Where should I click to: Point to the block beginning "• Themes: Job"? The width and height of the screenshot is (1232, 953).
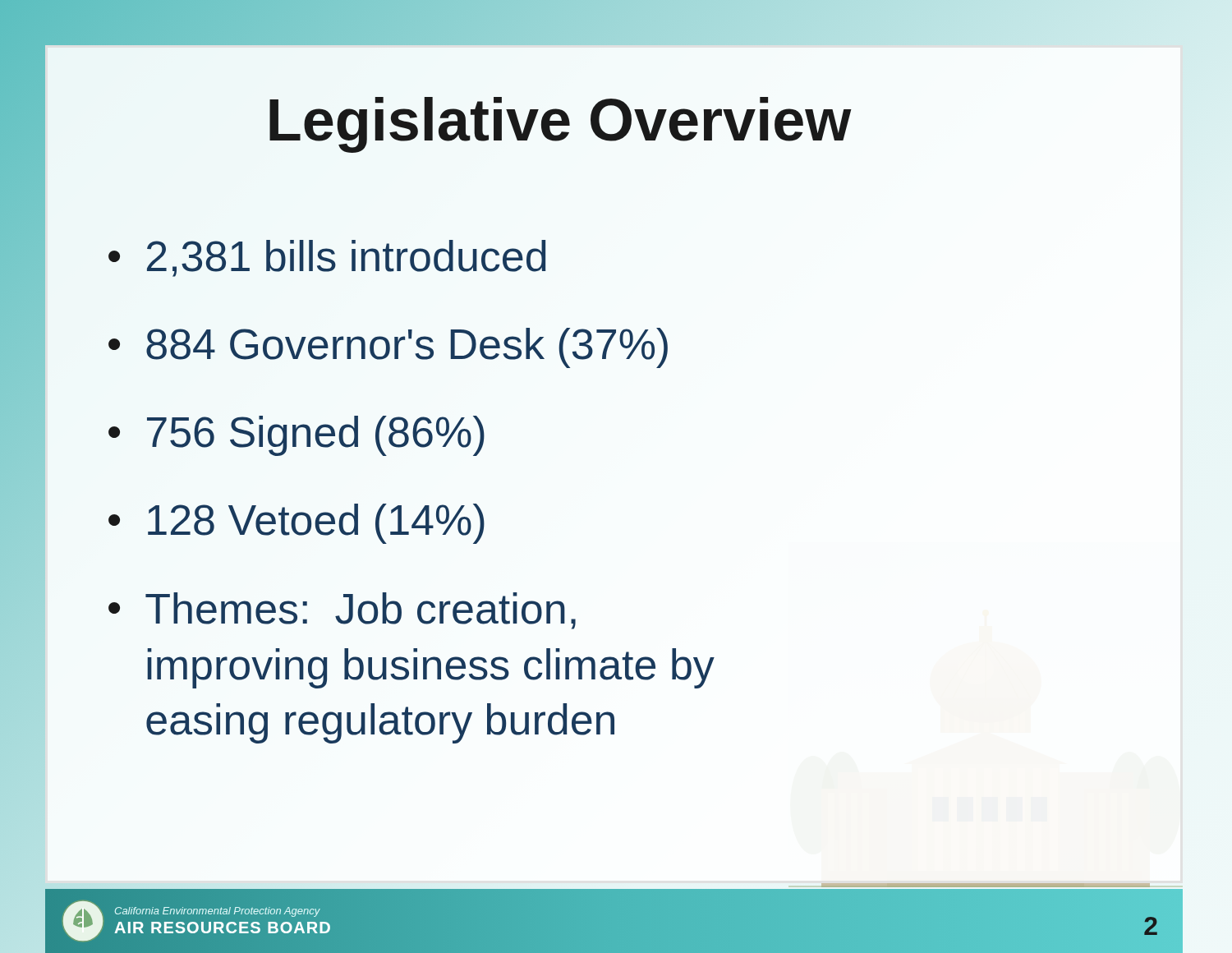pos(411,665)
